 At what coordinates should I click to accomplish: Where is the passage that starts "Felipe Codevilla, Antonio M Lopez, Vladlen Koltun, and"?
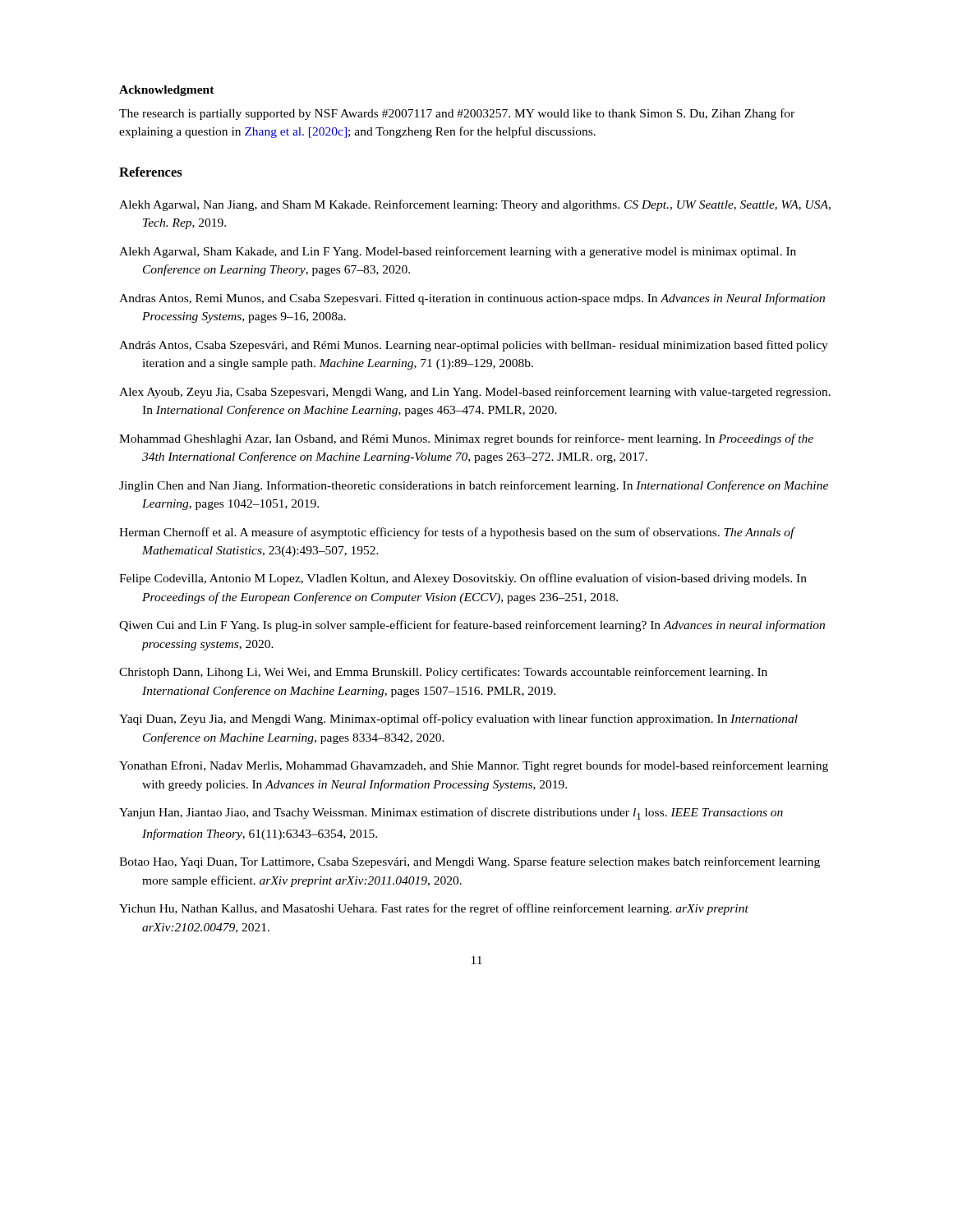(x=463, y=587)
